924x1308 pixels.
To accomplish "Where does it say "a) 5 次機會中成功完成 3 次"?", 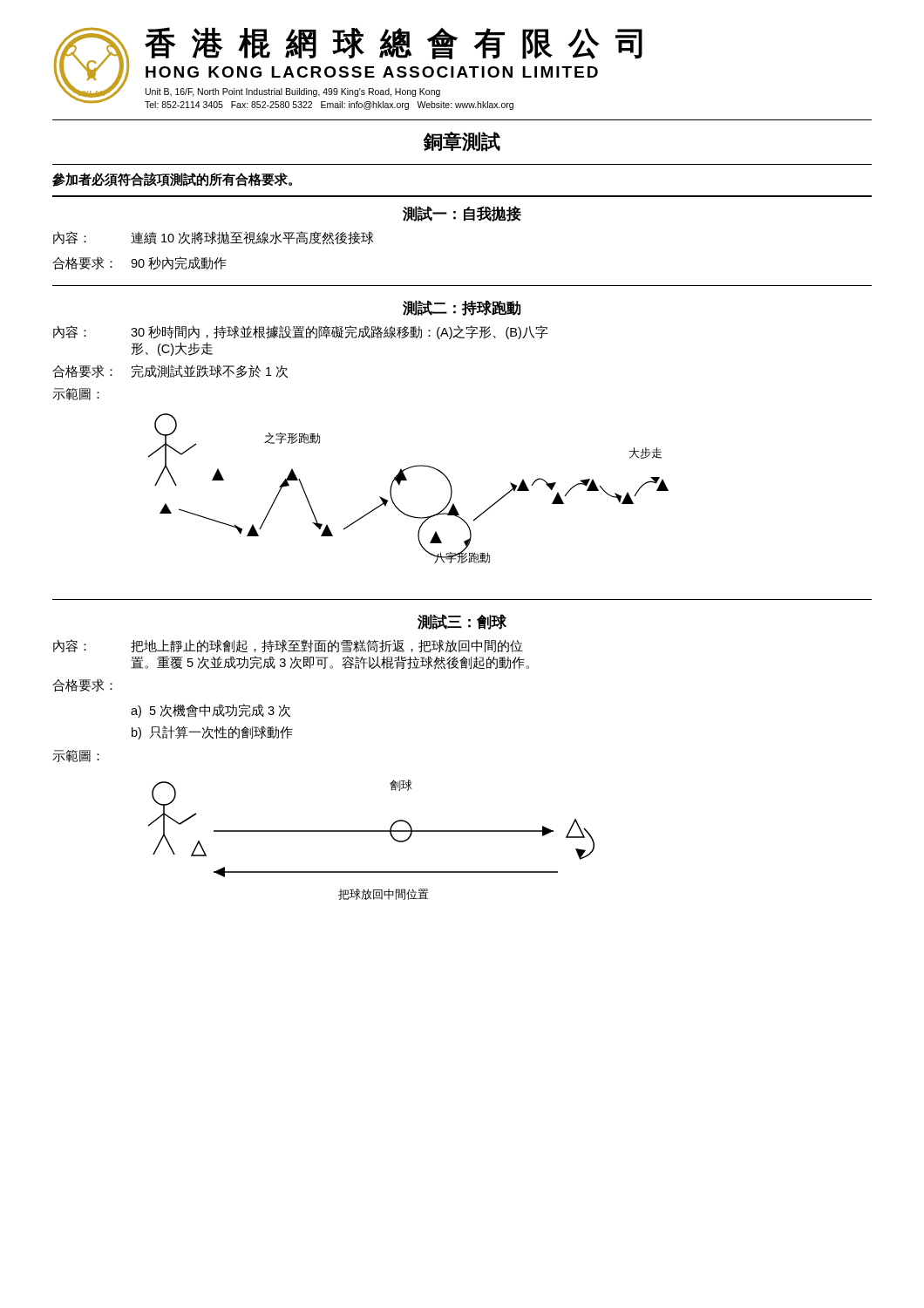I will tap(211, 711).
